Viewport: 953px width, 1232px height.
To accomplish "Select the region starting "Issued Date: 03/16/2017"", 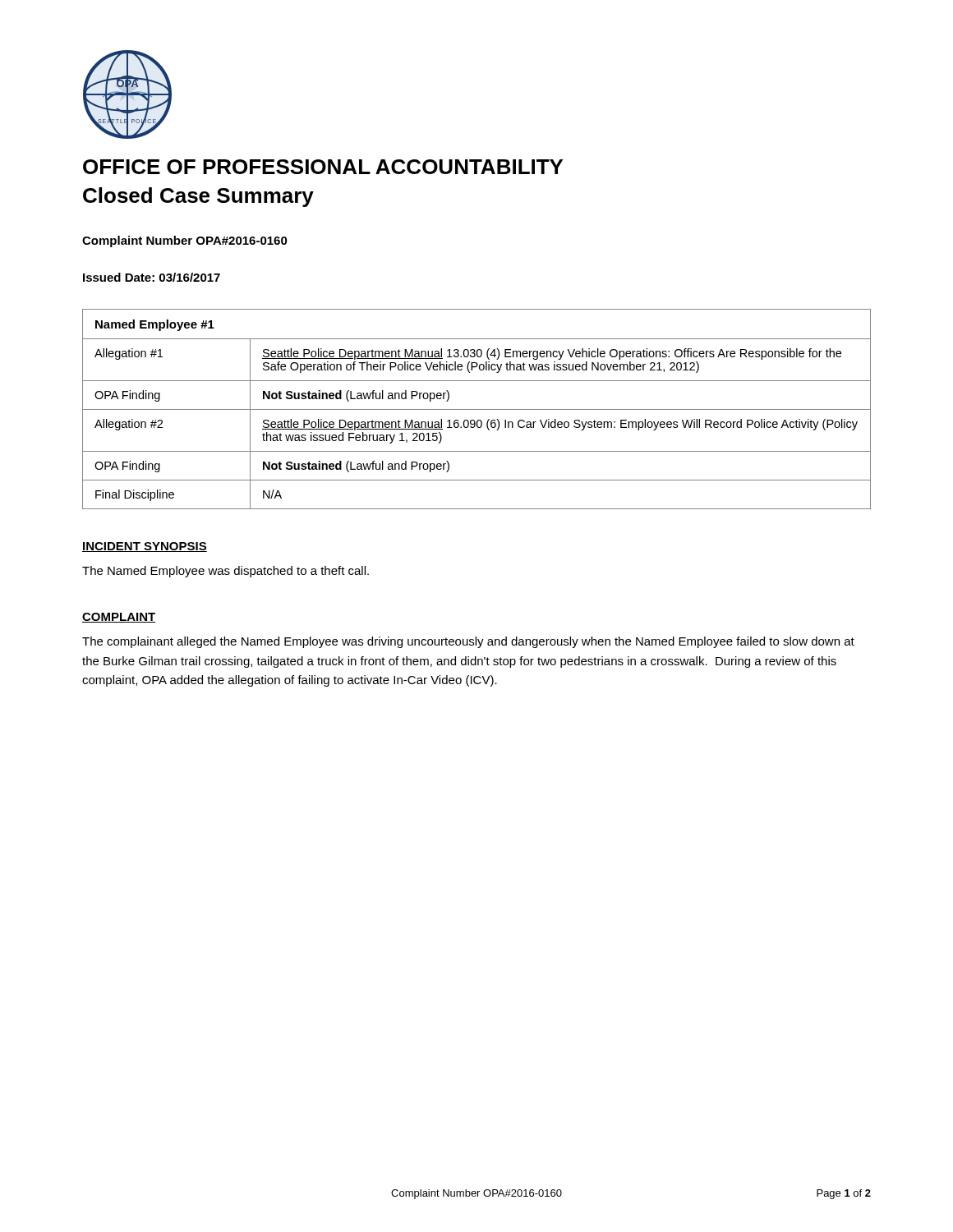I will tap(151, 277).
